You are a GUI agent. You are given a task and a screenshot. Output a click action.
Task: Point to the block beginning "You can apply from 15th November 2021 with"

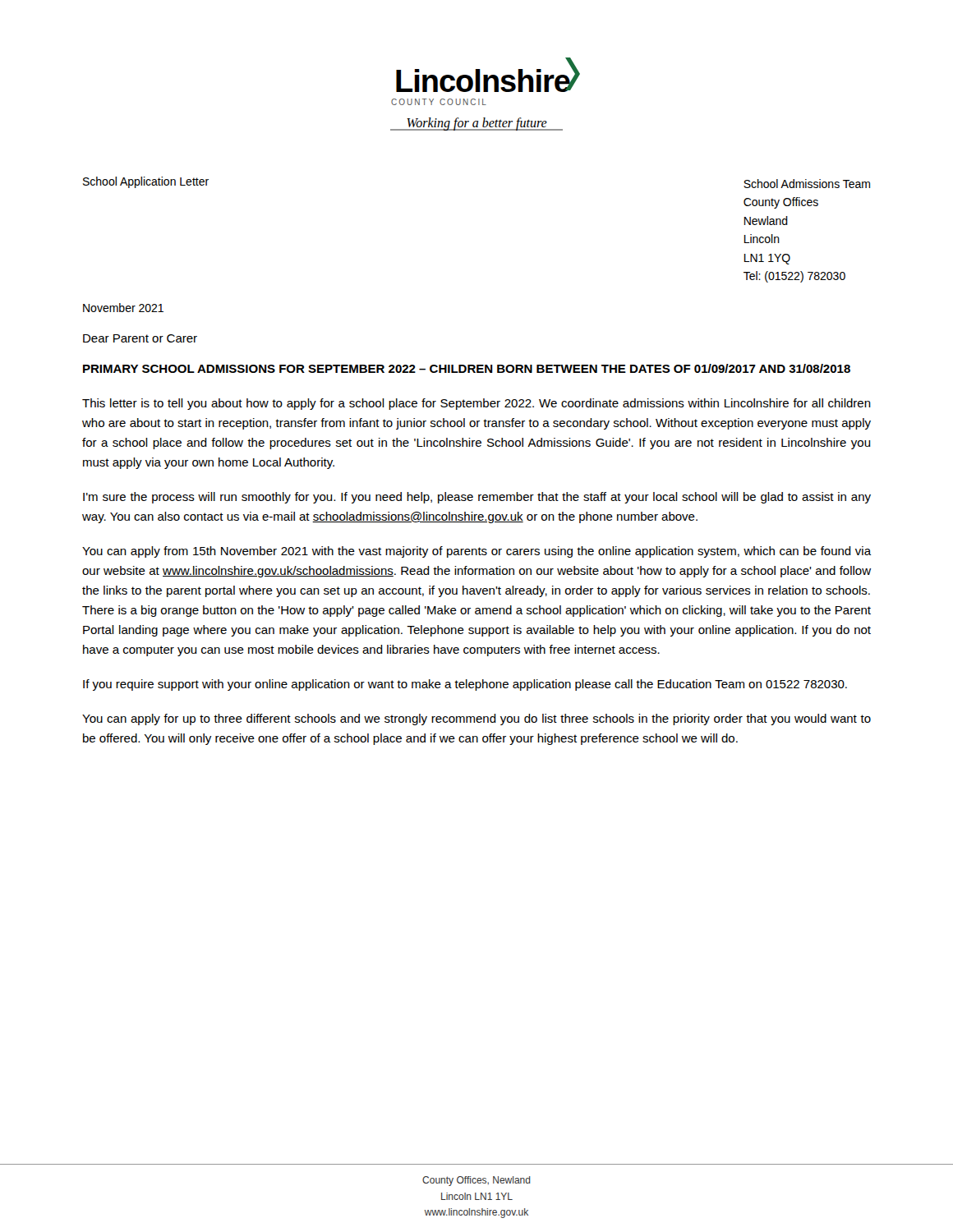click(476, 600)
